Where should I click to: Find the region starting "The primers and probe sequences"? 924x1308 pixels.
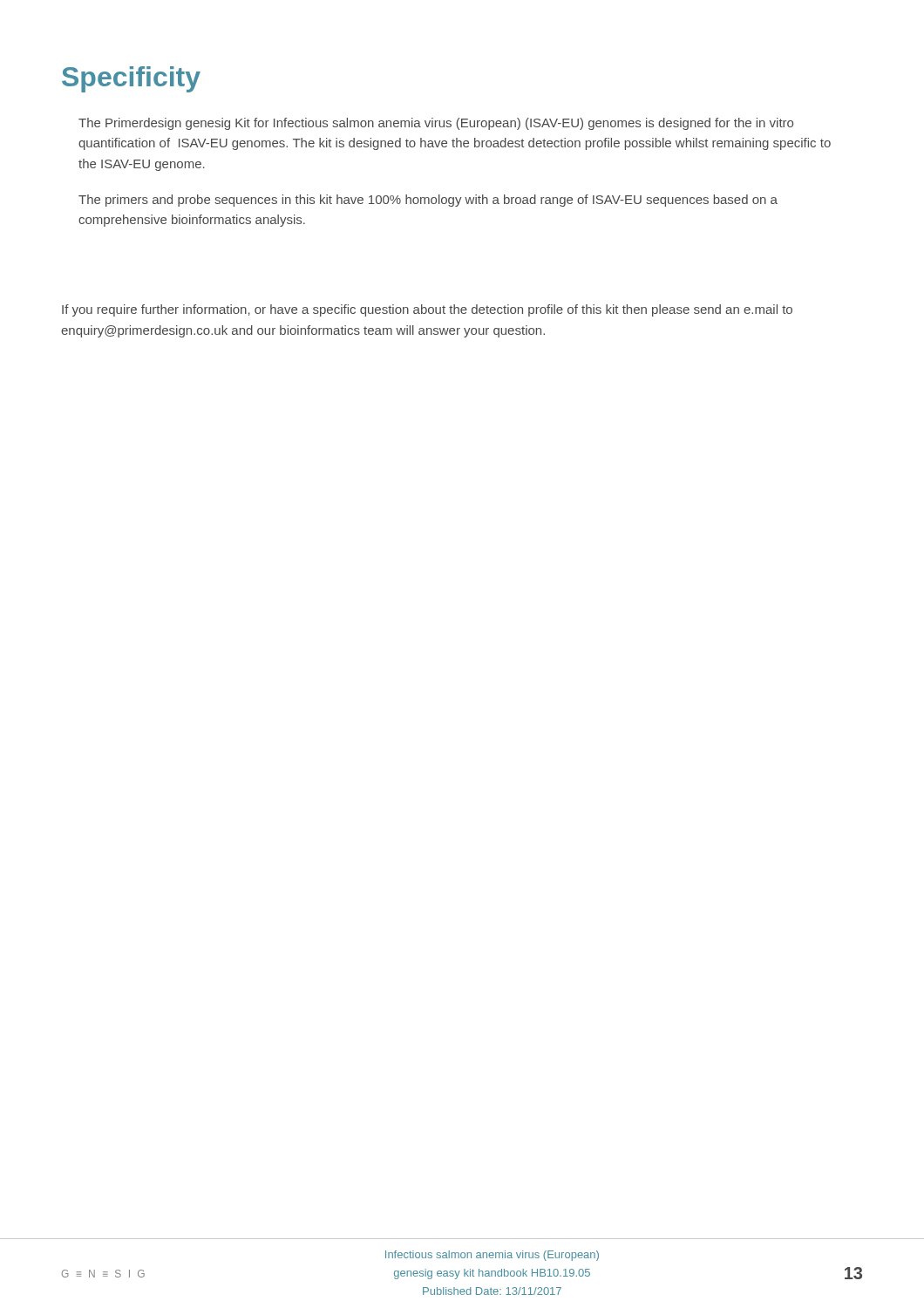click(428, 209)
